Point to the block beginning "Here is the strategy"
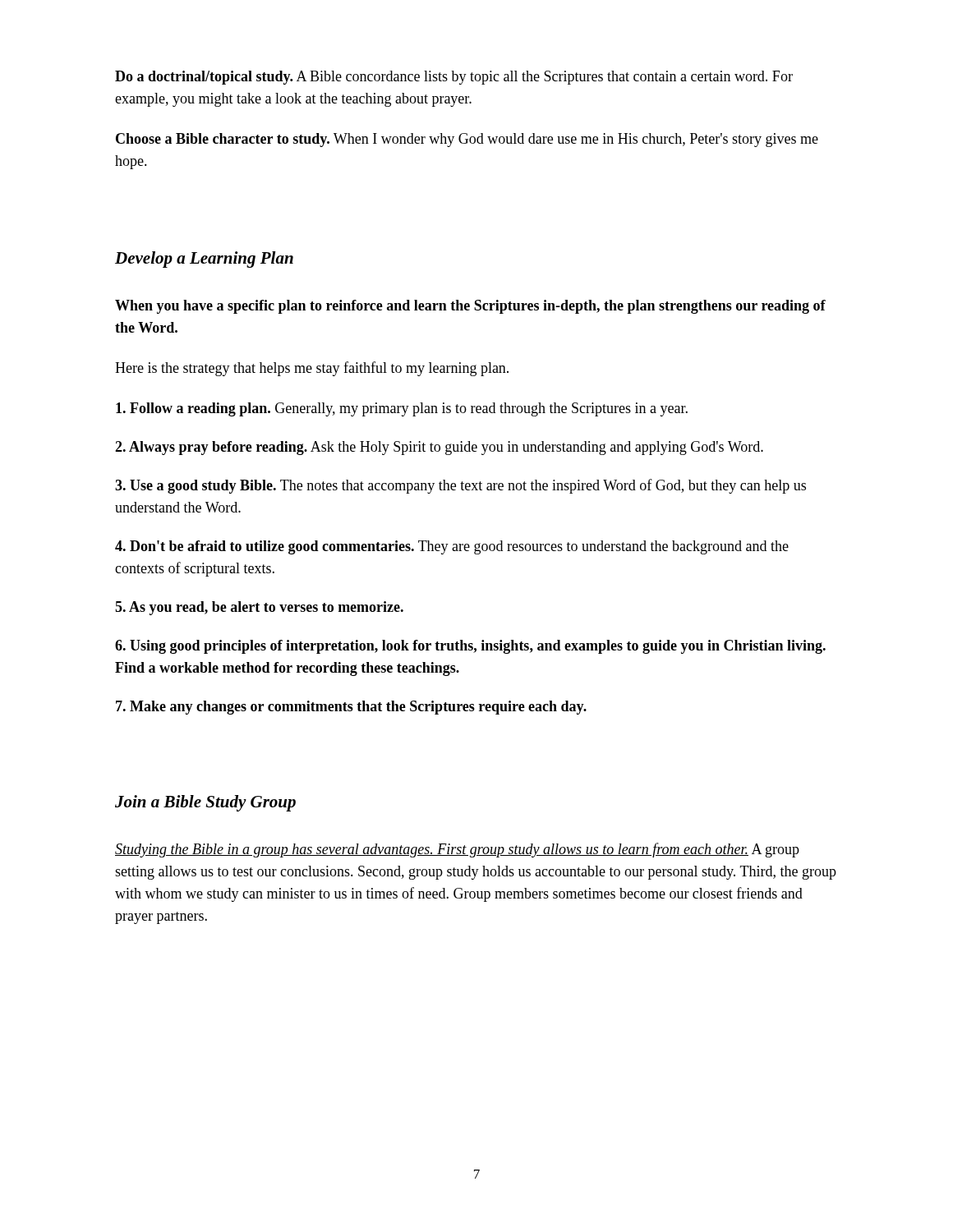The width and height of the screenshot is (953, 1232). [x=312, y=368]
